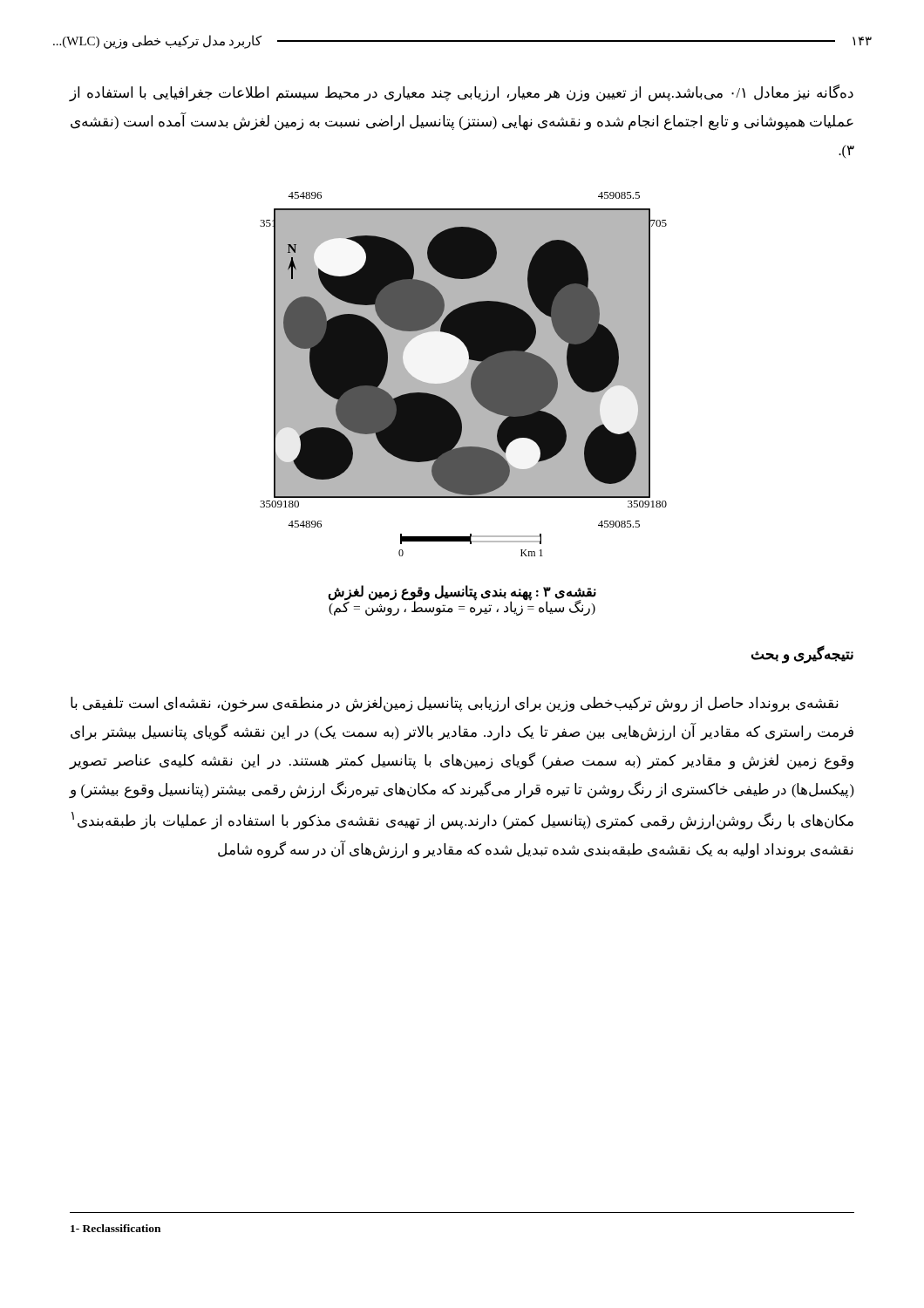
Task: Click on the element starting "نقشه‌ی برونداد حاصل از"
Action: [462, 776]
